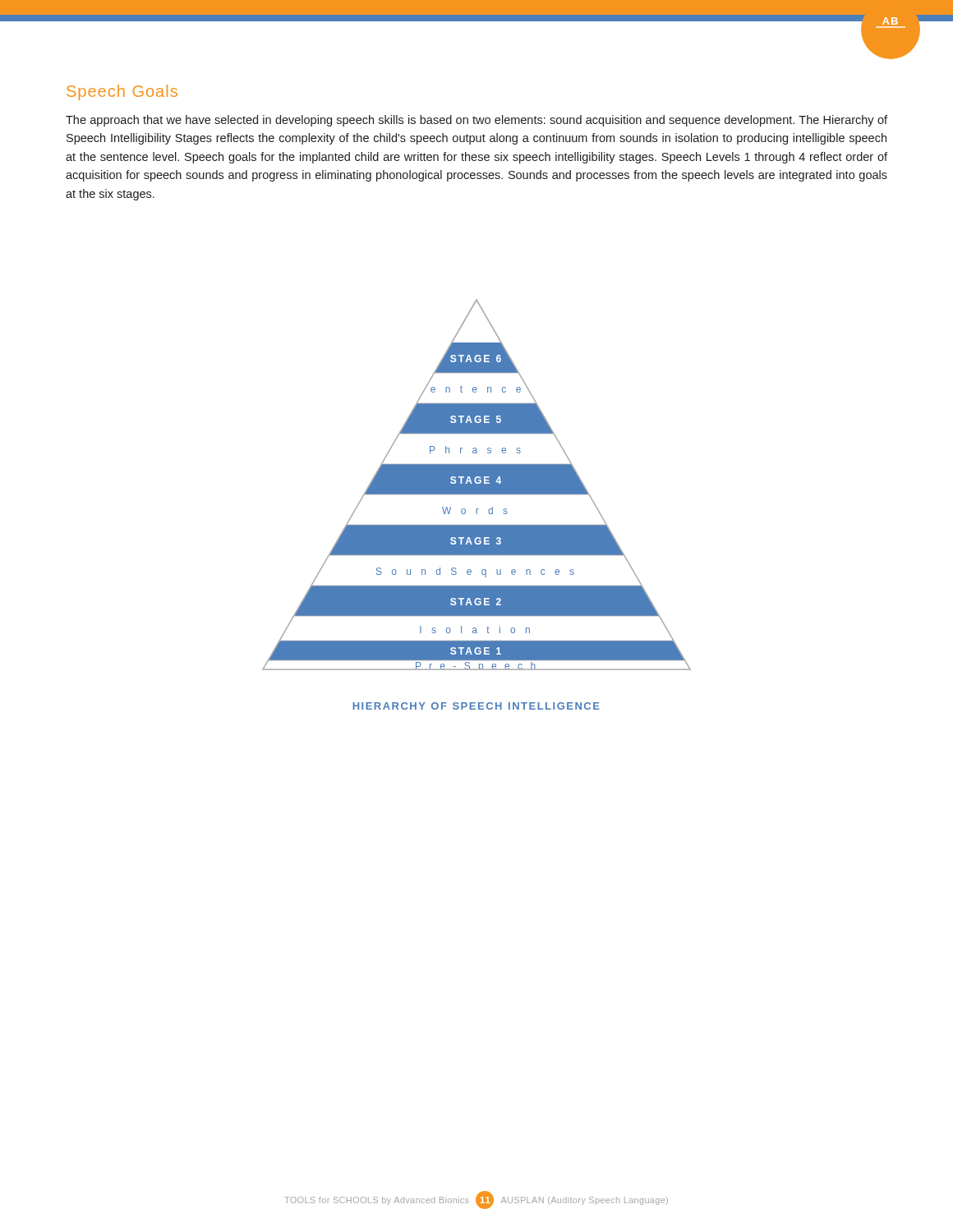The image size is (953, 1232).
Task: Click on the infographic
Action: click(476, 493)
